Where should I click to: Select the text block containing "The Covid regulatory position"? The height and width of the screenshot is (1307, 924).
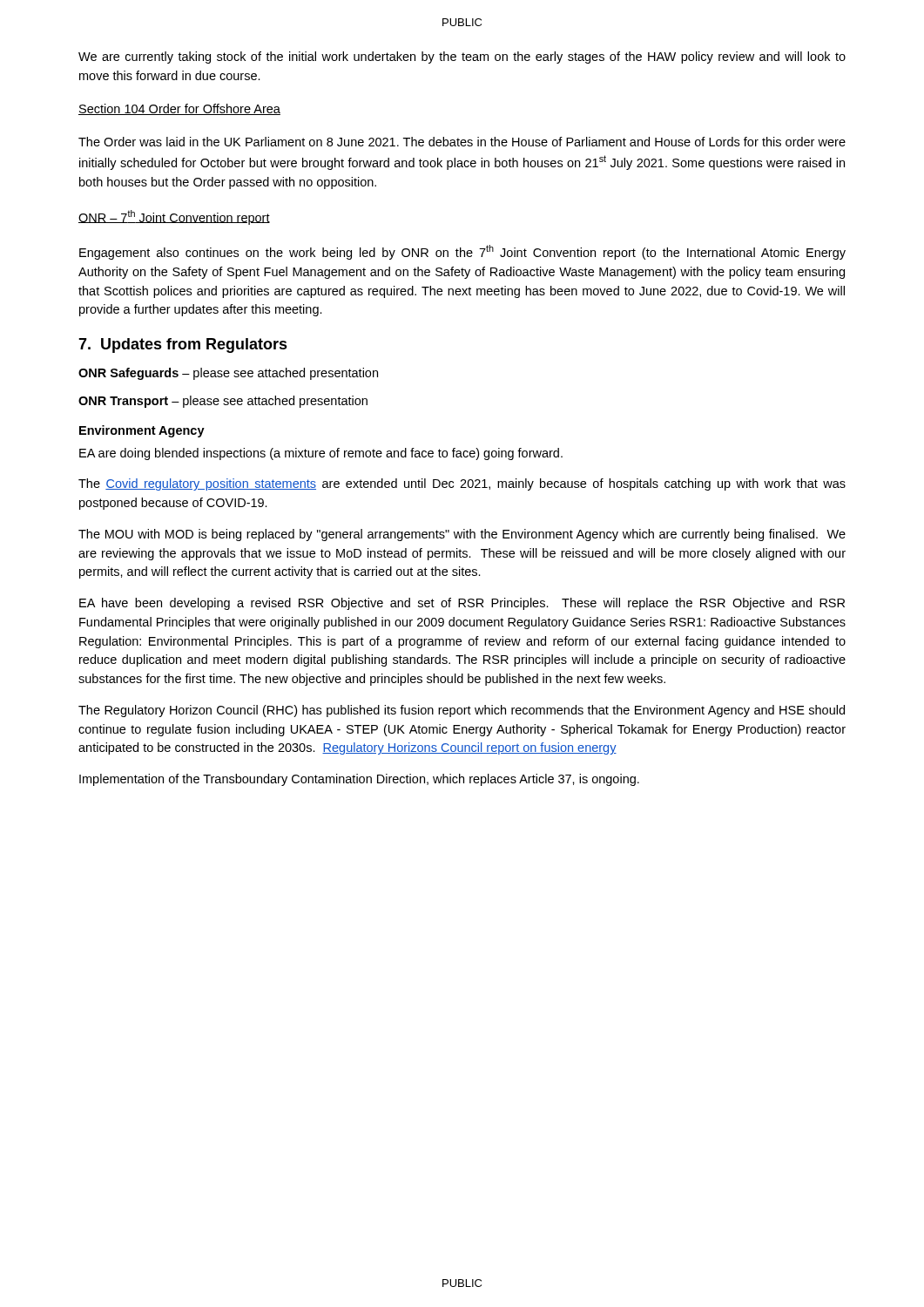pyautogui.click(x=462, y=494)
